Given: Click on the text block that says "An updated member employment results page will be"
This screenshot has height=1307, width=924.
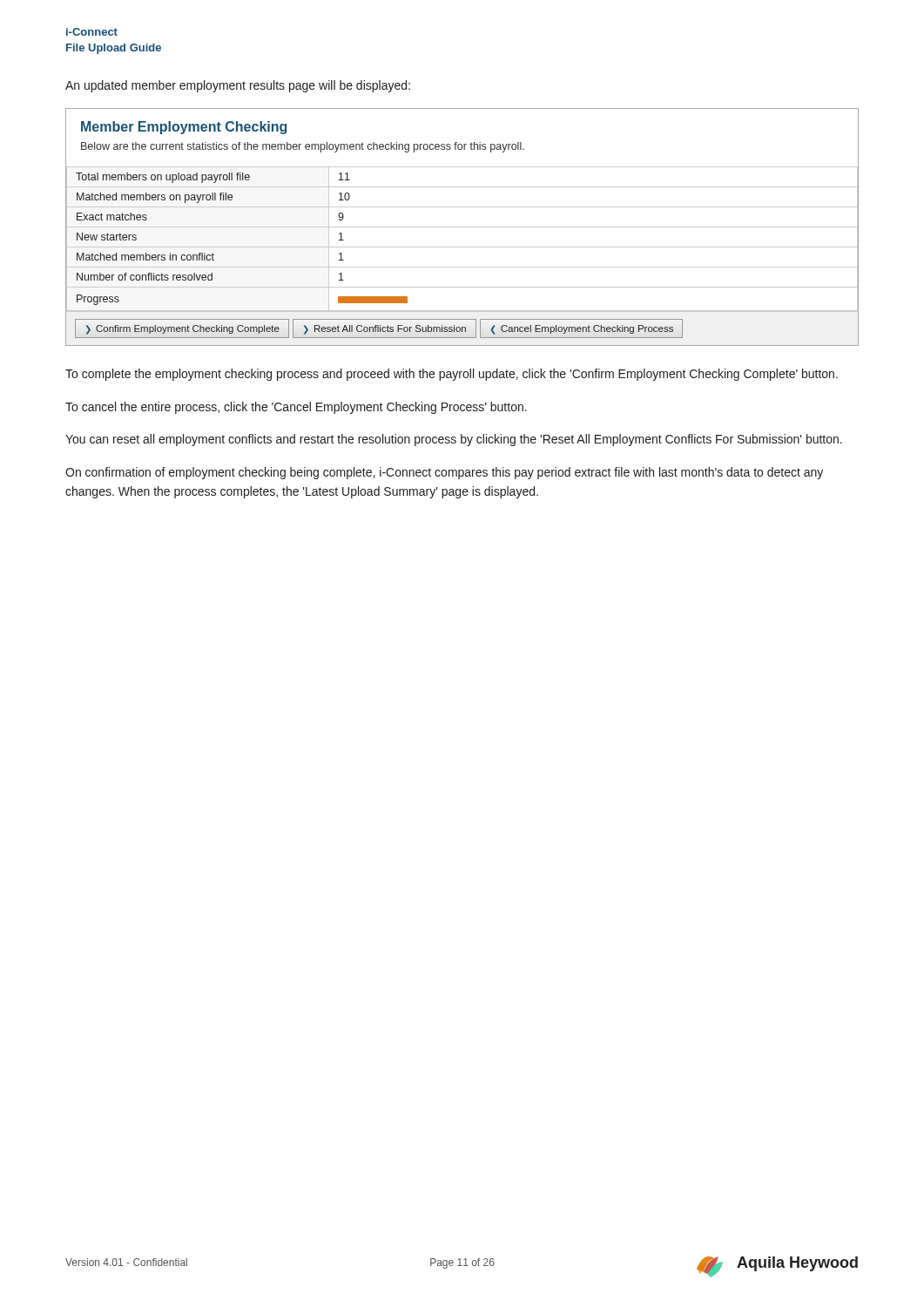Looking at the screenshot, I should (238, 85).
